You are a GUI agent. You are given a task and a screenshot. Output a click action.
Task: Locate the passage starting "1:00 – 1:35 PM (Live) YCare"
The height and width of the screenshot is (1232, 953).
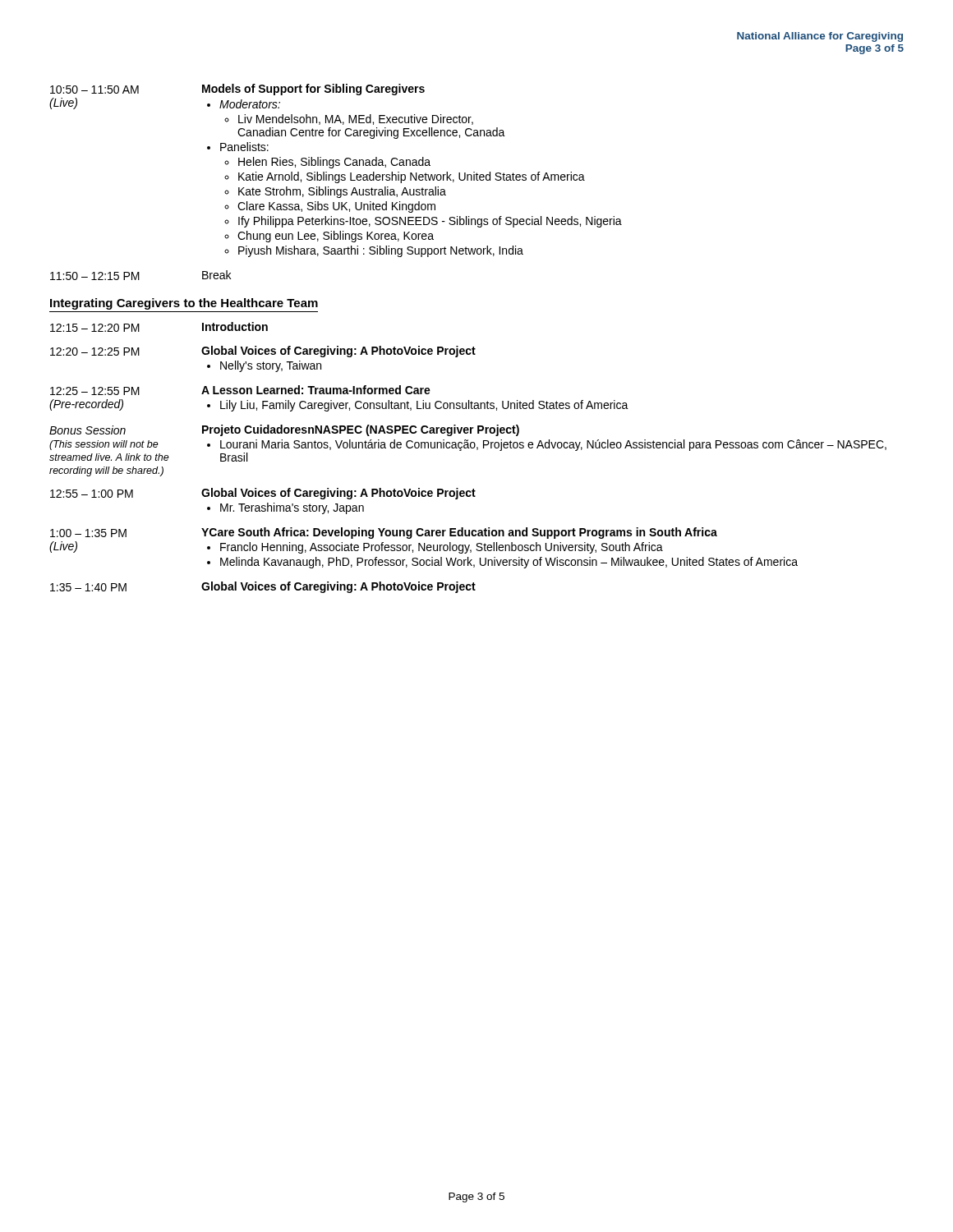pyautogui.click(x=476, y=548)
